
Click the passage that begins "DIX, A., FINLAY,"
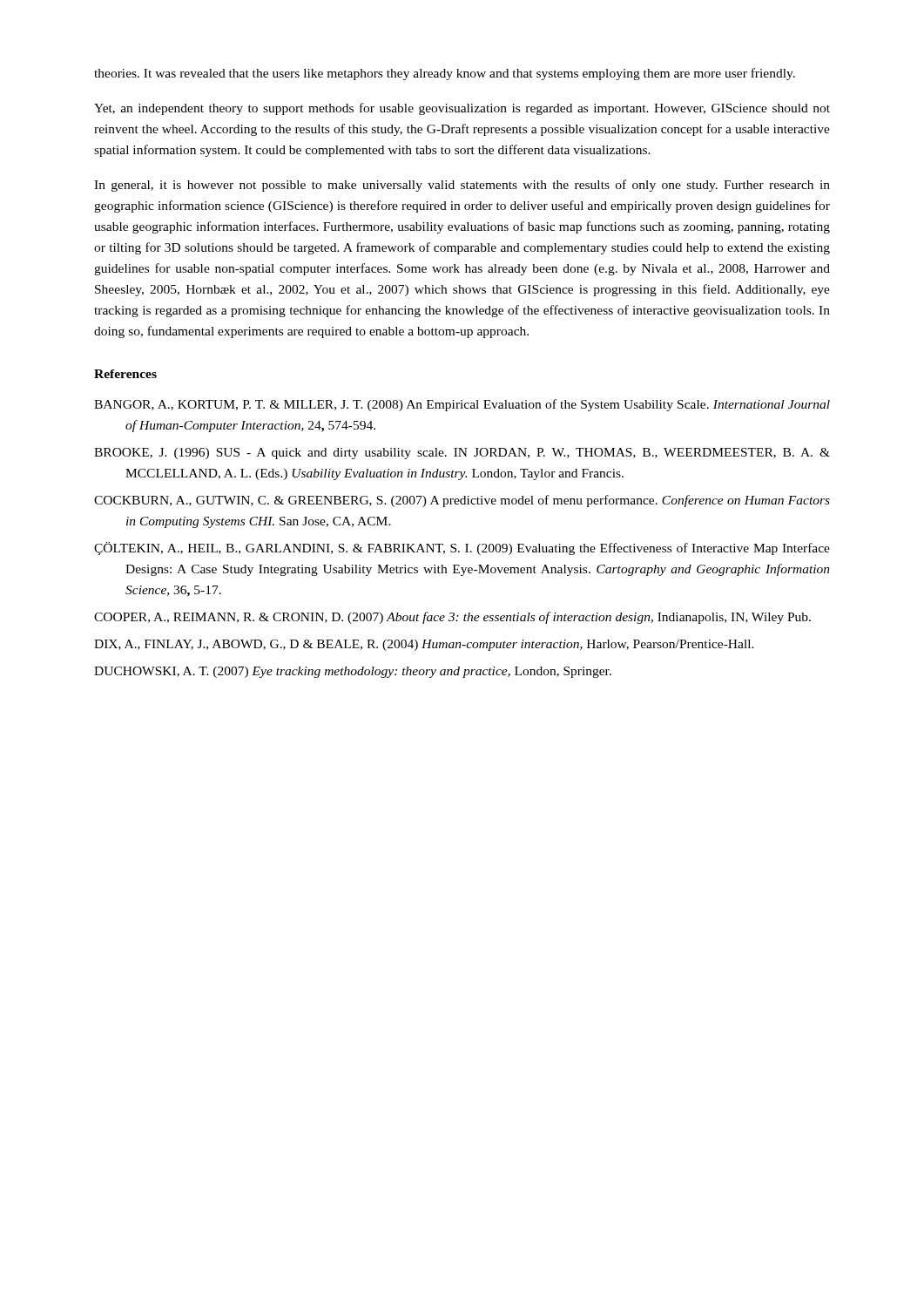(x=424, y=644)
